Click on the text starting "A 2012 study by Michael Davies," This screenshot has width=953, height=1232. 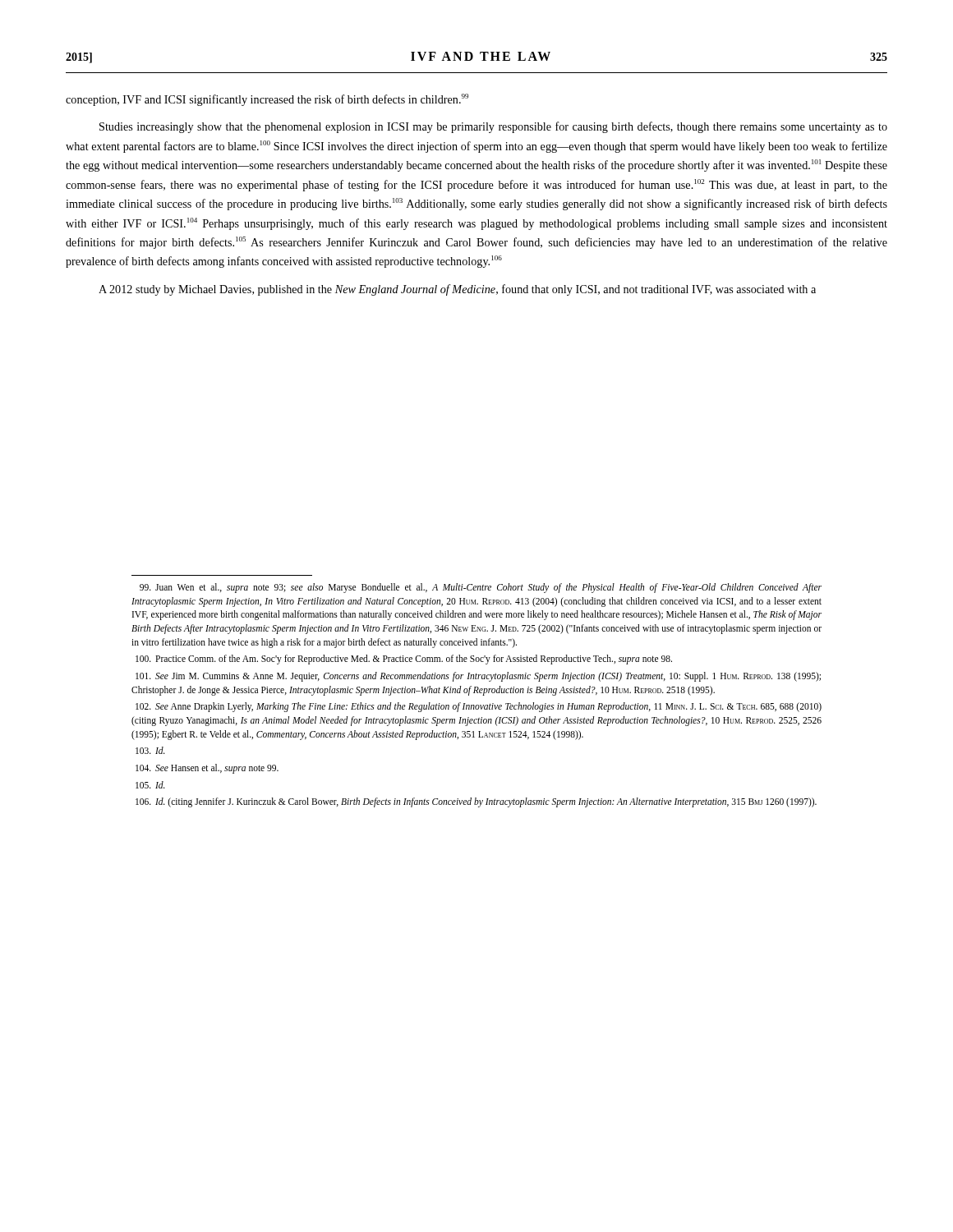click(457, 289)
